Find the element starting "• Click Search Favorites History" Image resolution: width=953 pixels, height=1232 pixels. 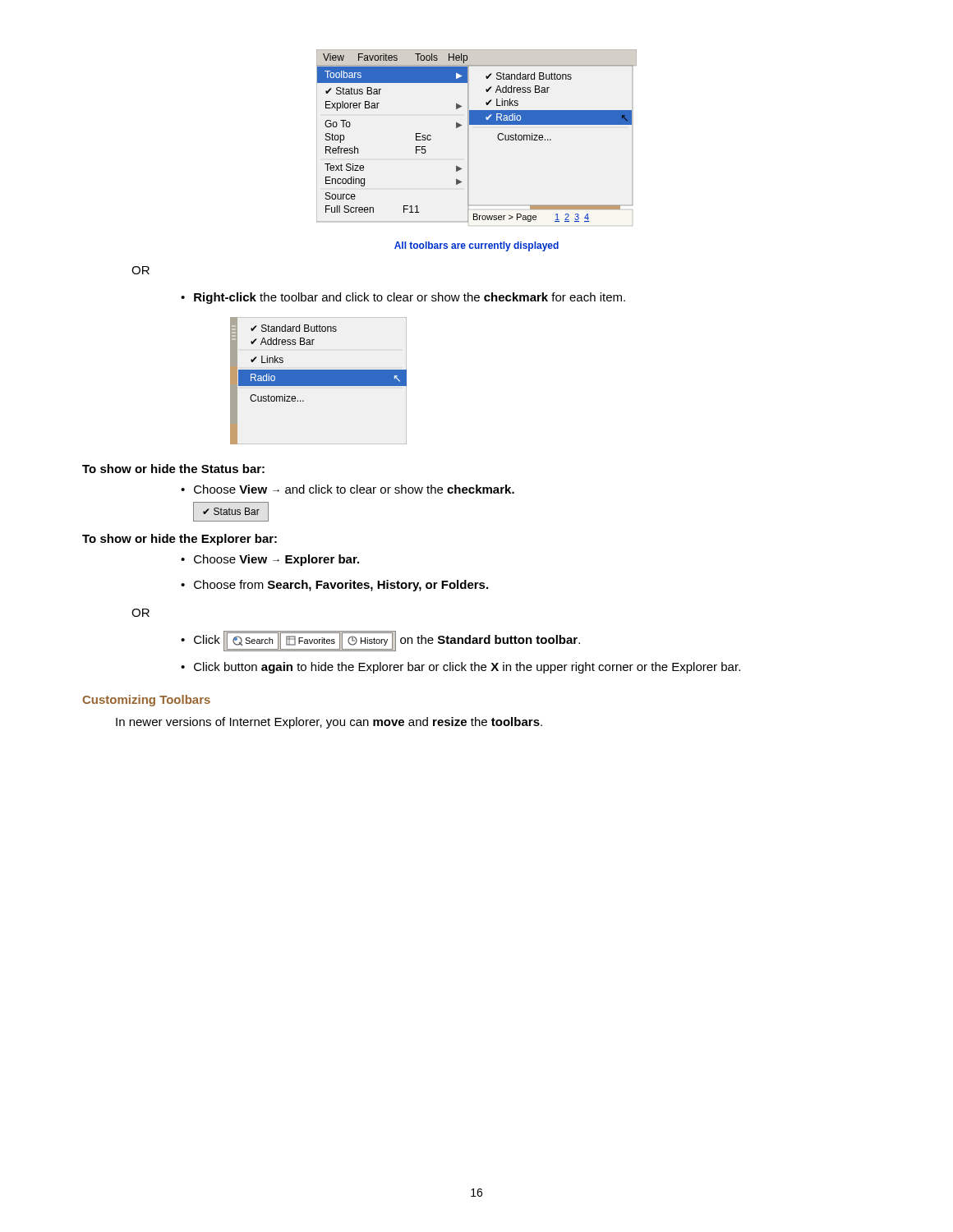coord(526,653)
